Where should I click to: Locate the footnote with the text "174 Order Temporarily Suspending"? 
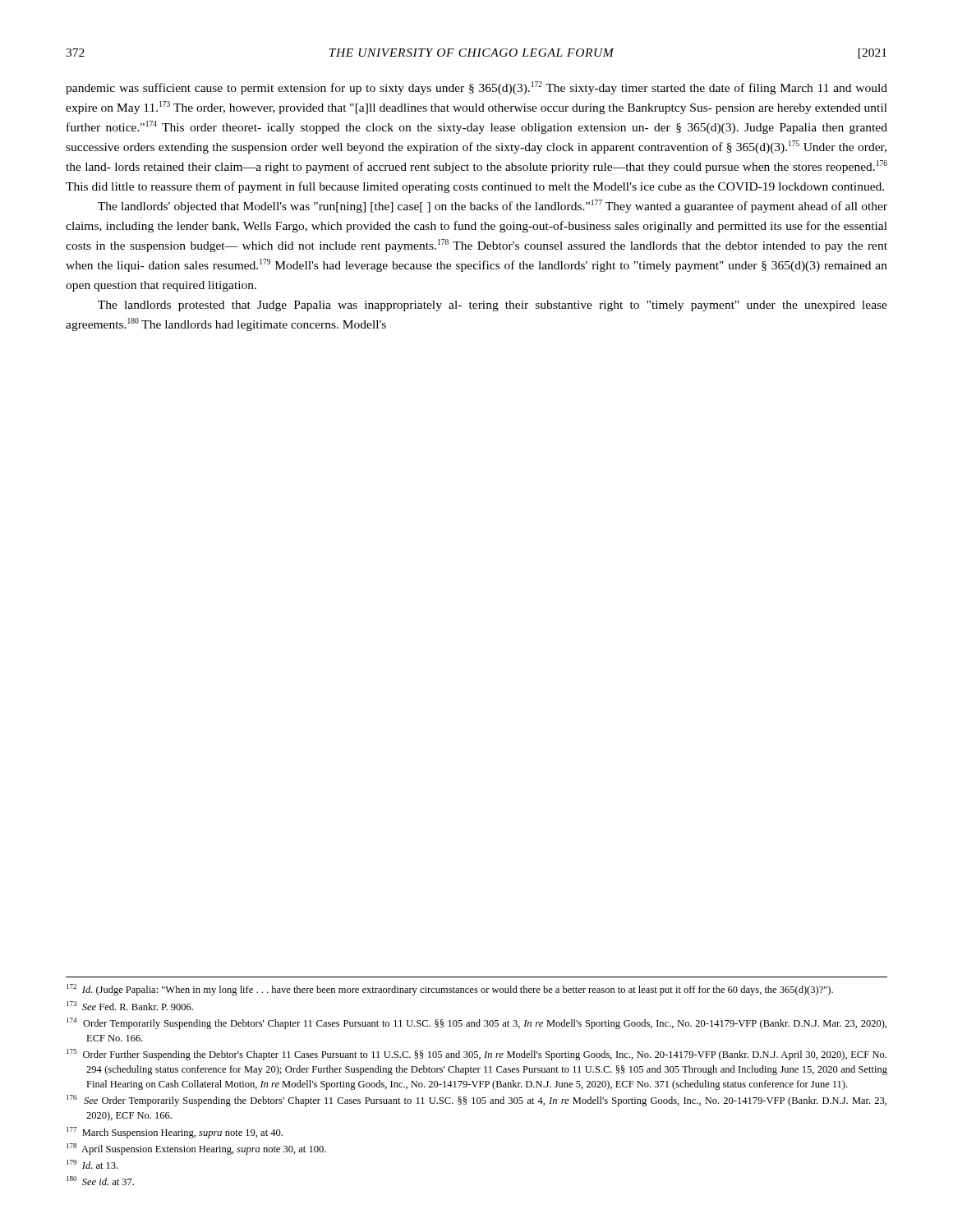click(476, 1030)
